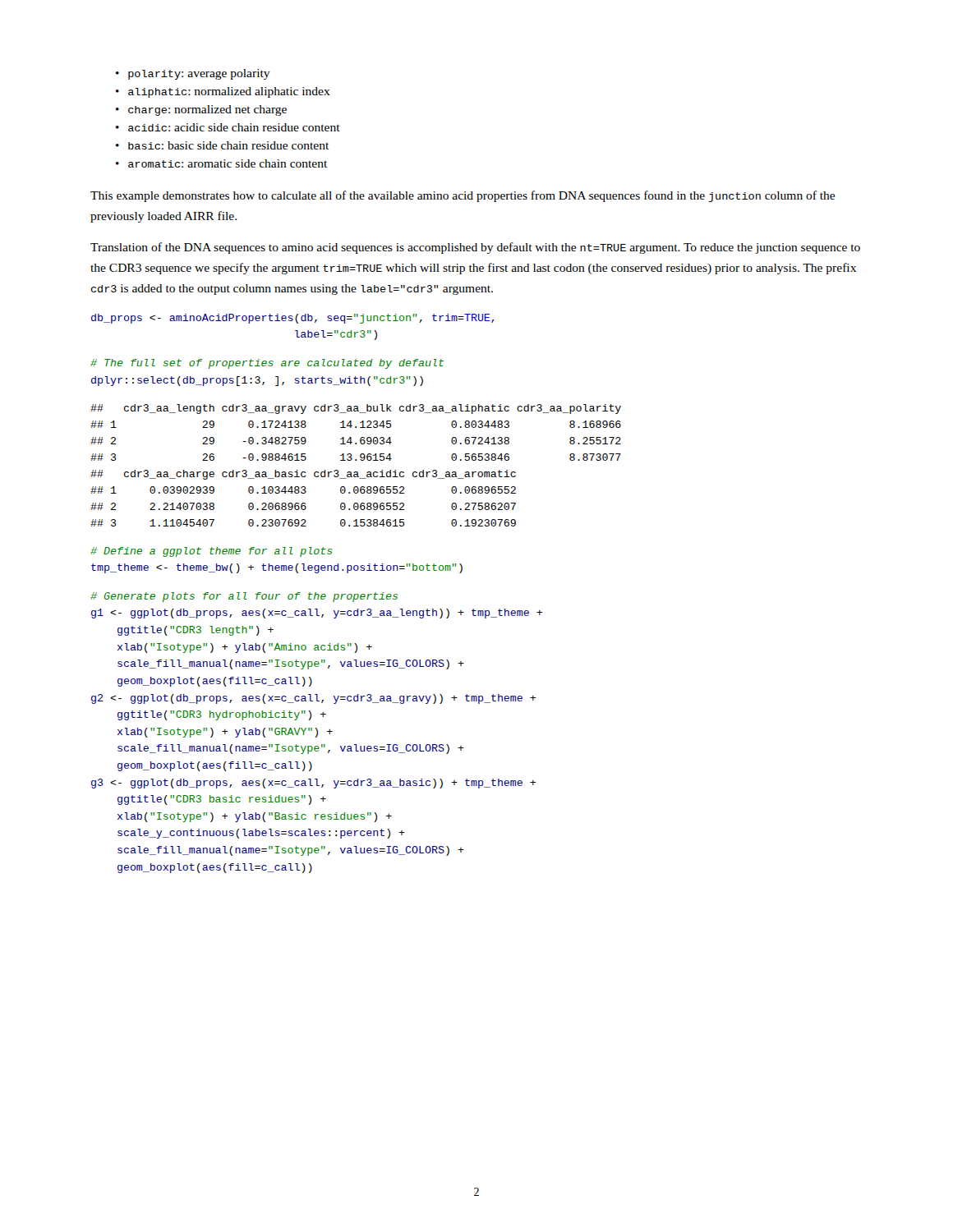
Task: Where is the passage that starts "Generate plots for all four"?
Action: coord(317,732)
